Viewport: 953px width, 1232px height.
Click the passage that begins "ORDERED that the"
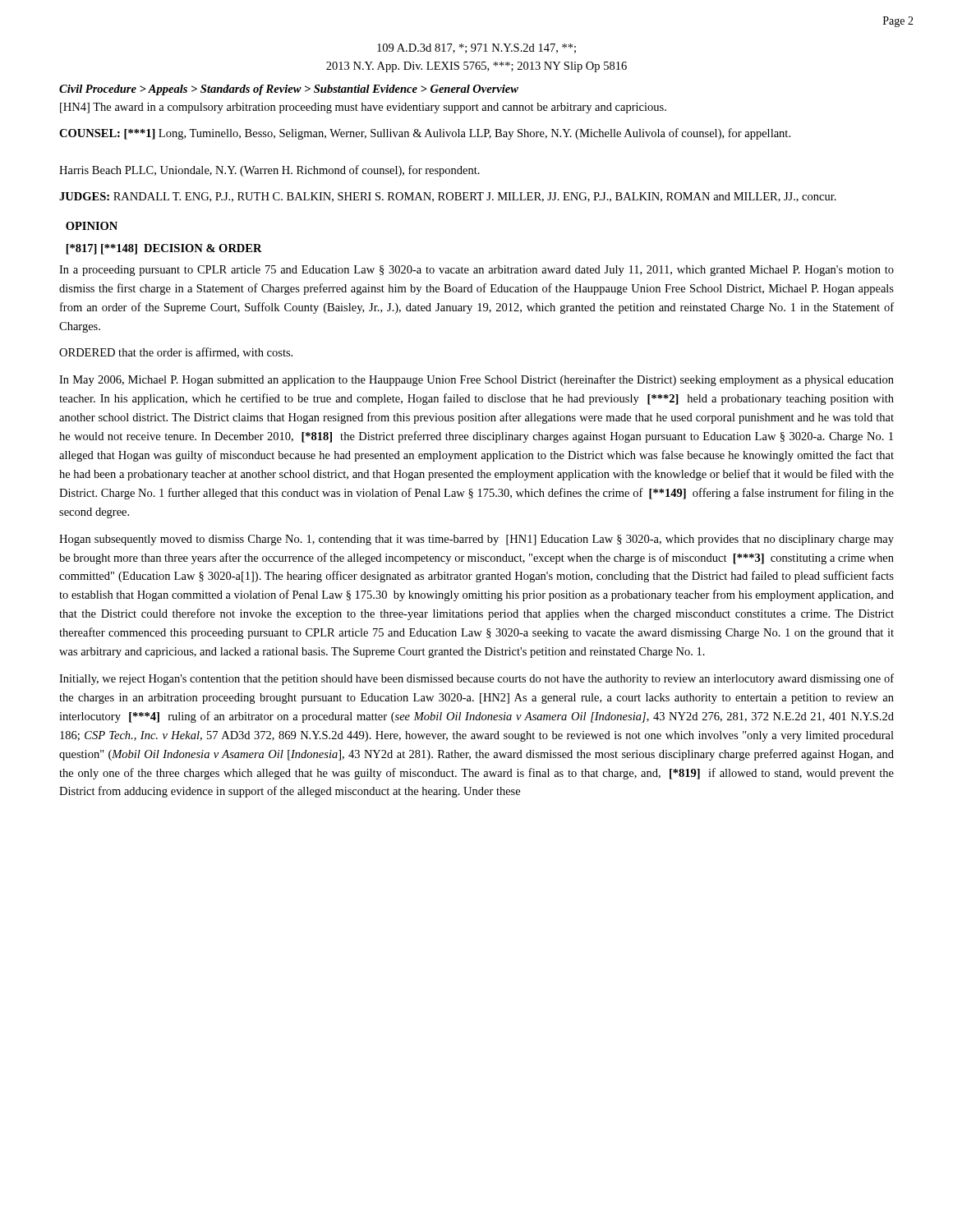pyautogui.click(x=176, y=353)
